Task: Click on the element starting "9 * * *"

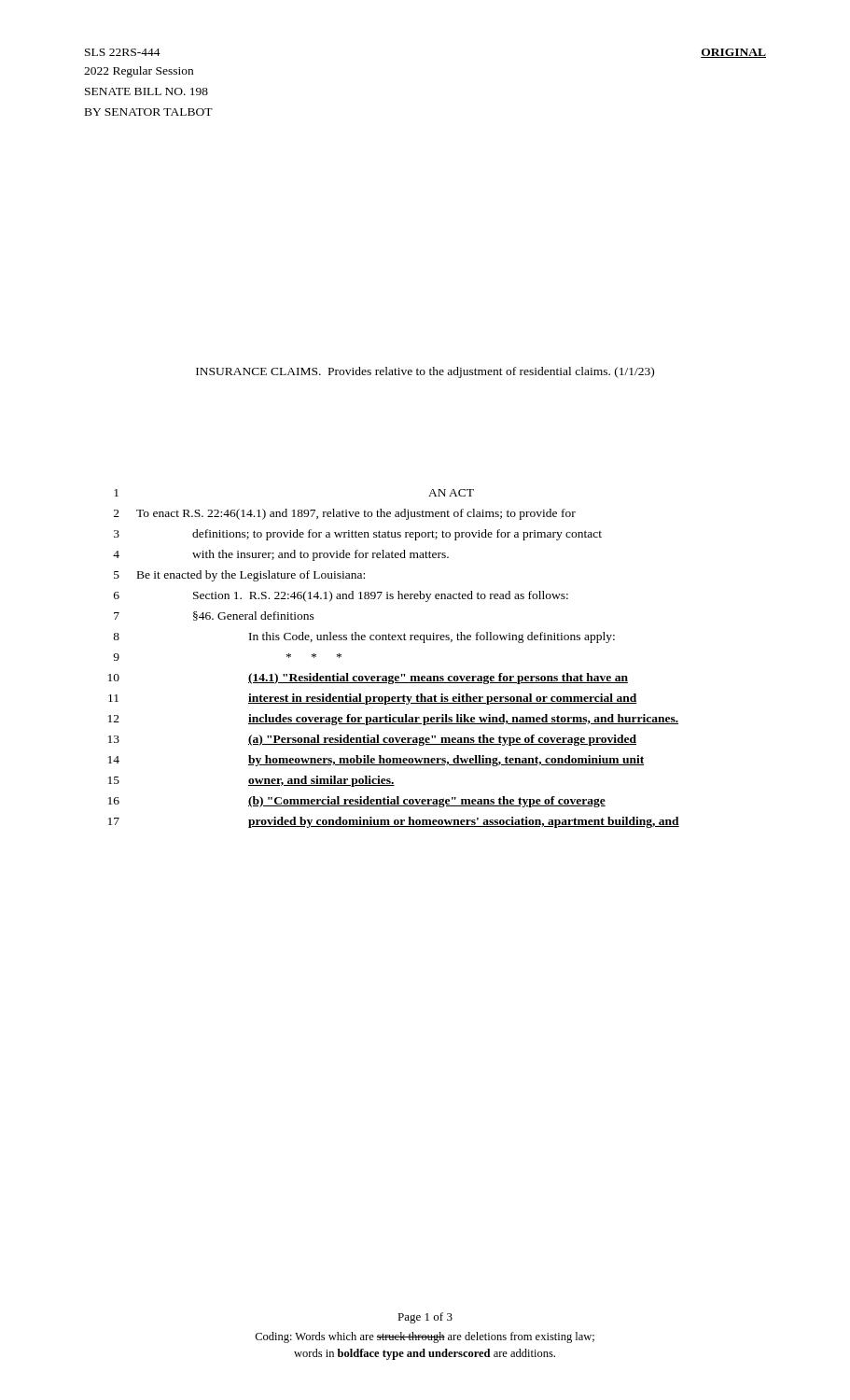Action: 116,658
